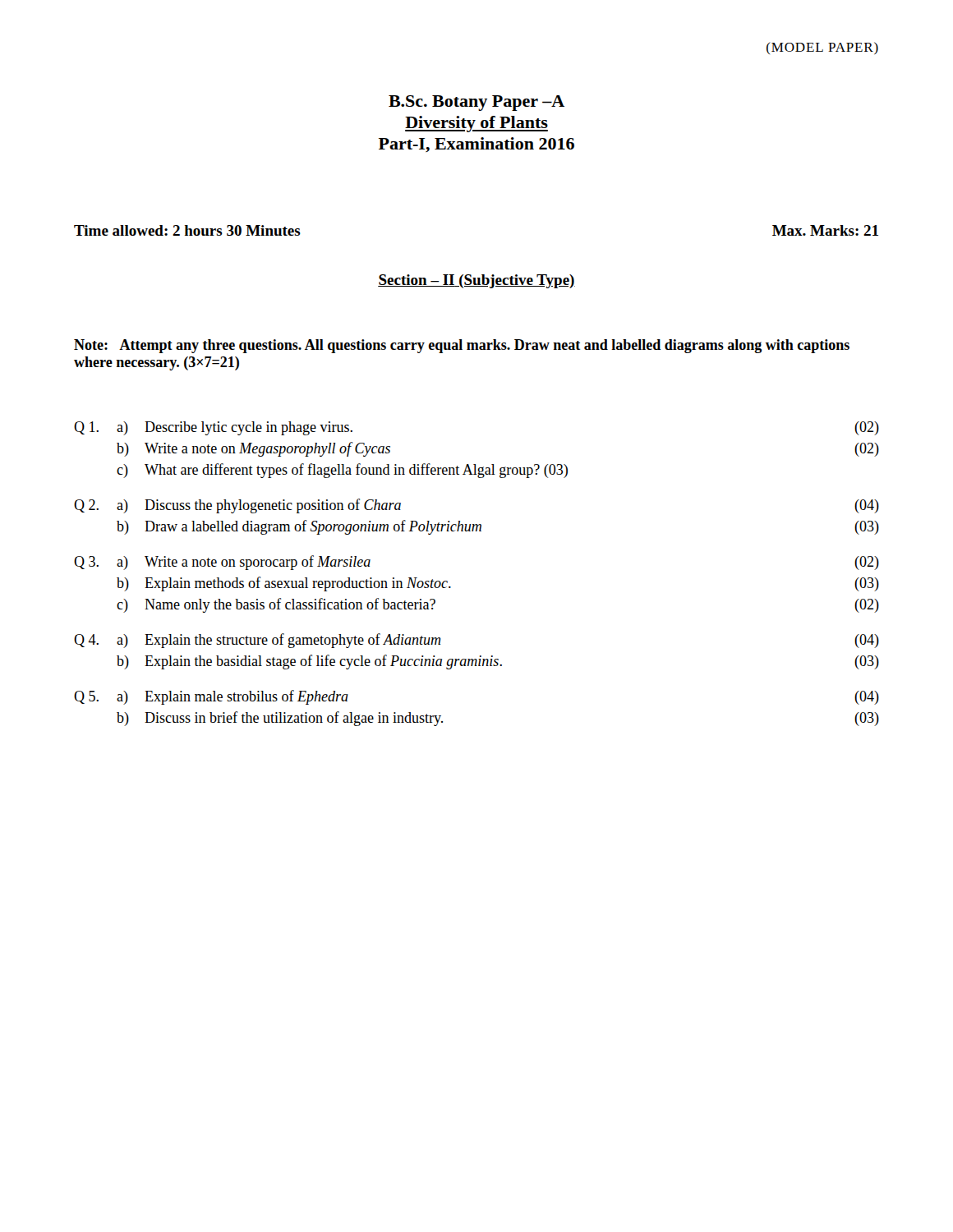Locate the text with the text "Max. Marks: 21"
The height and width of the screenshot is (1232, 953).
click(825, 230)
